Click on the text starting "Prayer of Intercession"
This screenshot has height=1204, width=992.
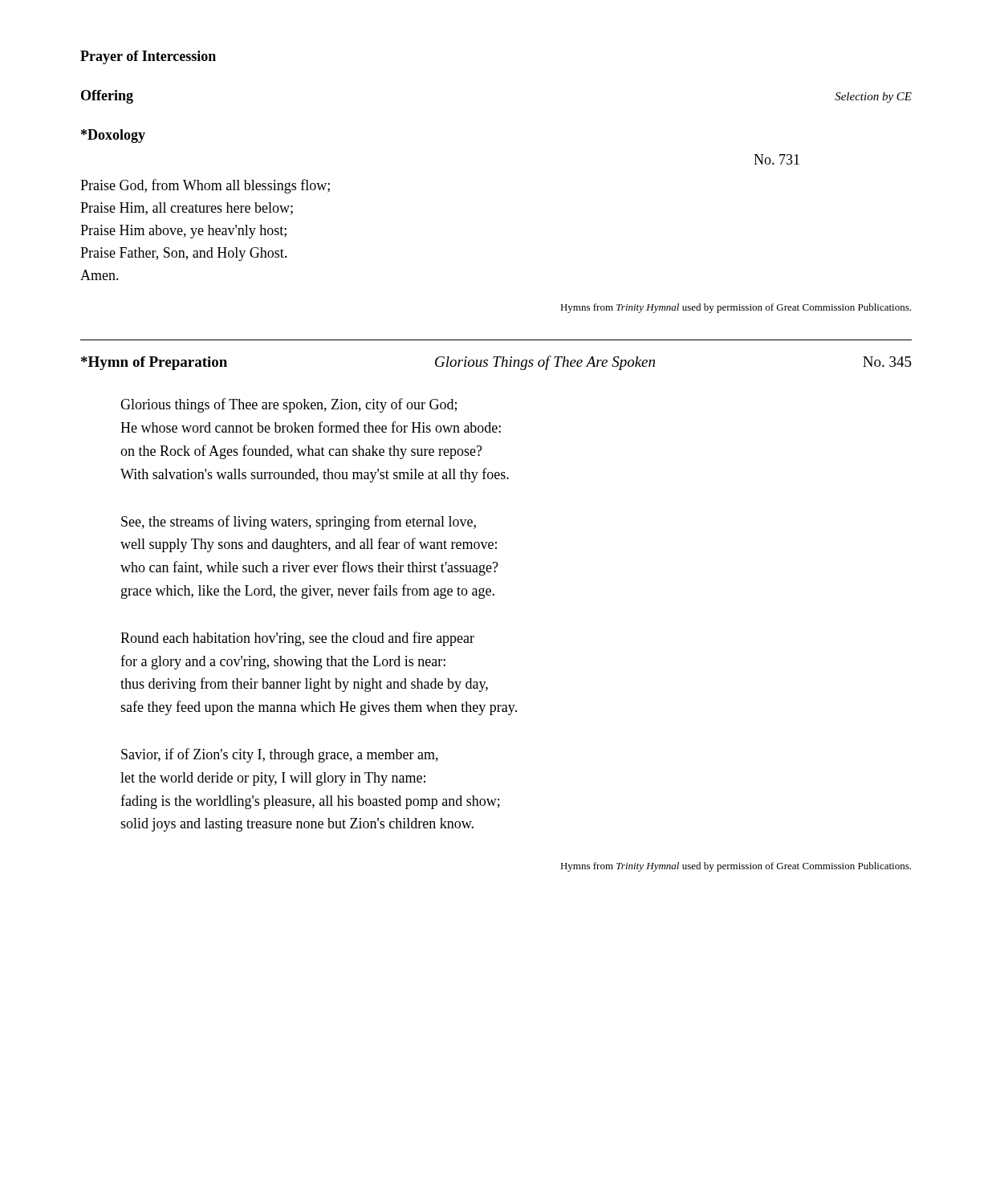[148, 56]
